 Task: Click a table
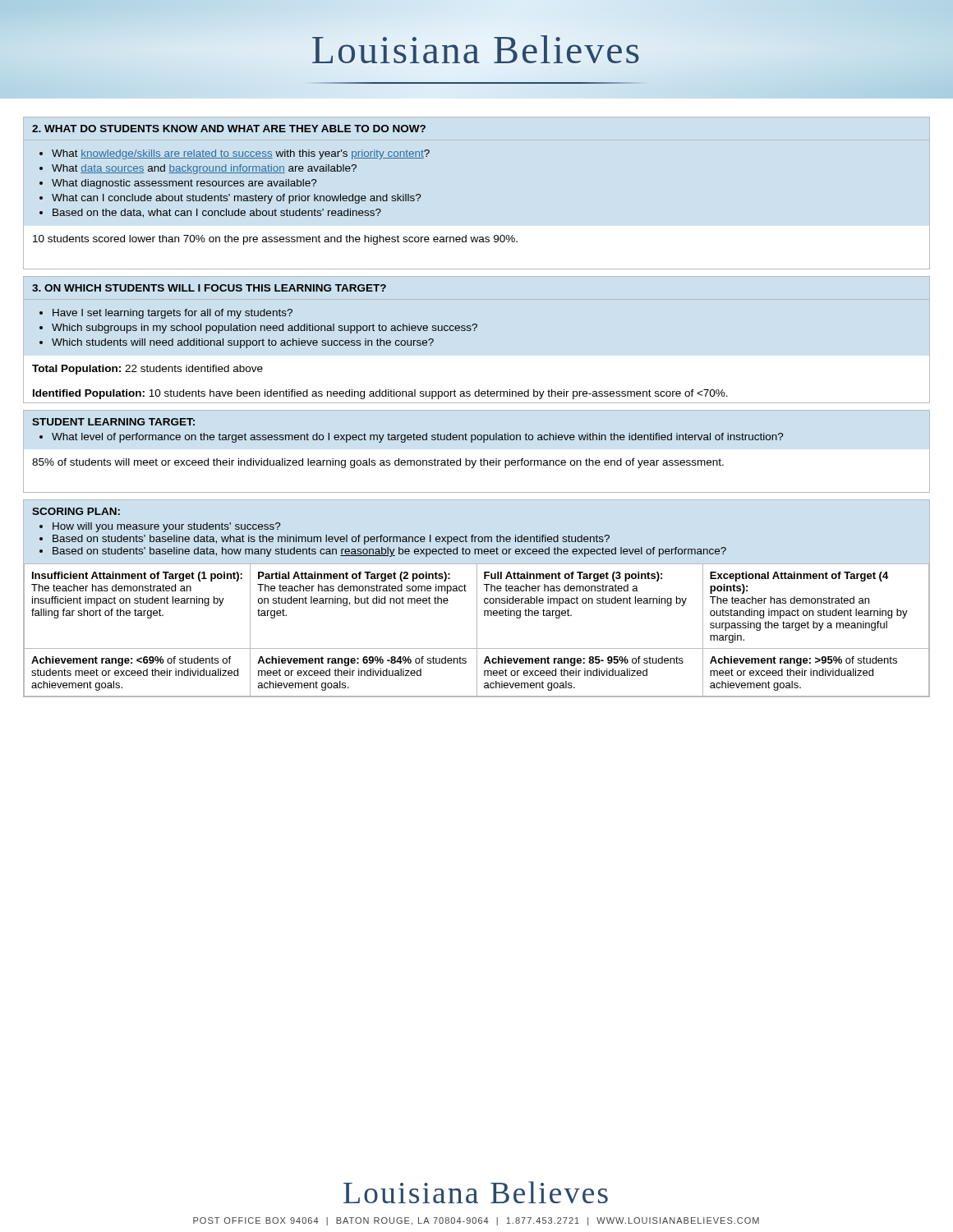[476, 630]
